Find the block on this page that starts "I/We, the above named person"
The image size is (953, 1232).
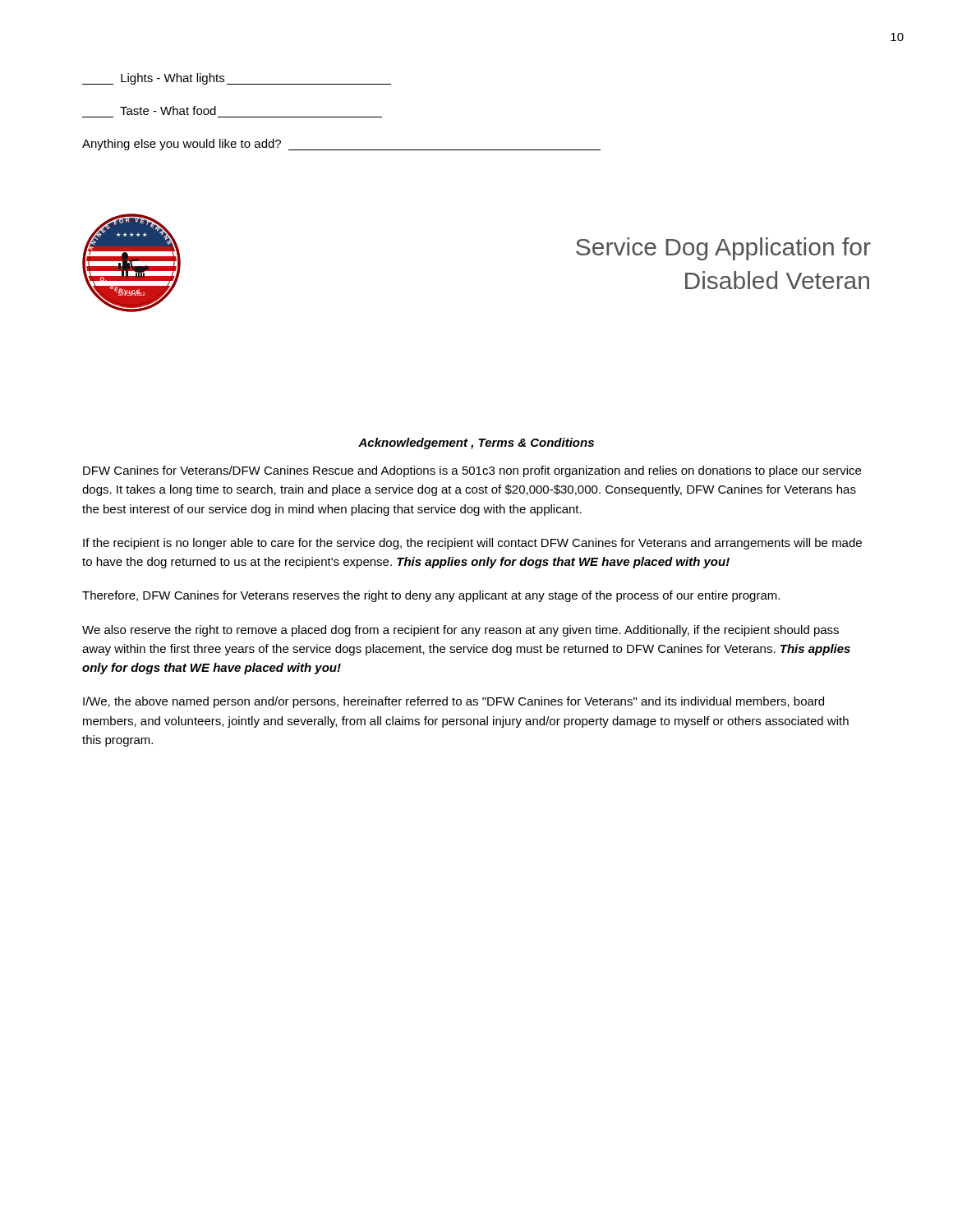click(466, 720)
